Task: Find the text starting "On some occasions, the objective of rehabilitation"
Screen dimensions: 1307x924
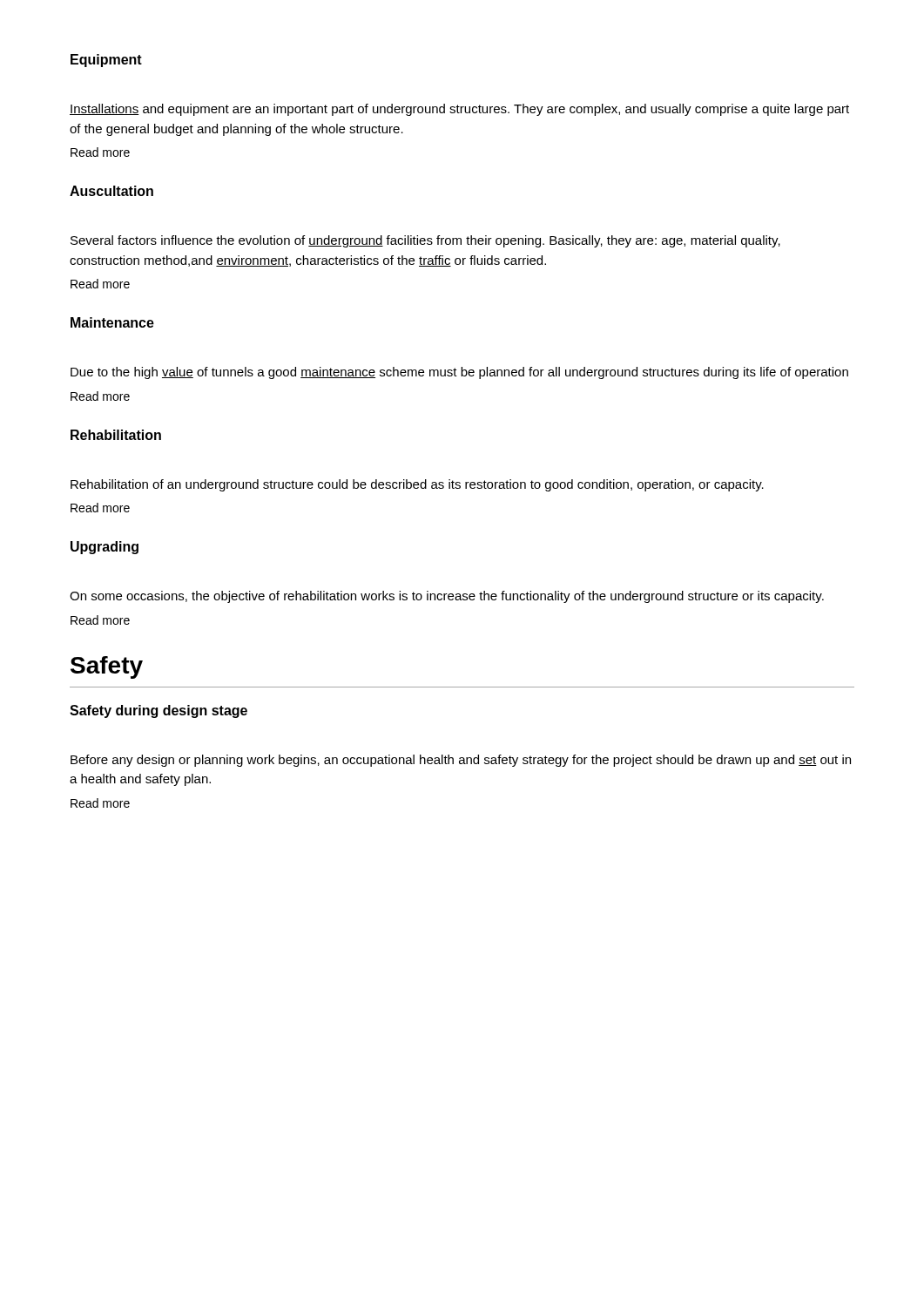Action: click(447, 596)
